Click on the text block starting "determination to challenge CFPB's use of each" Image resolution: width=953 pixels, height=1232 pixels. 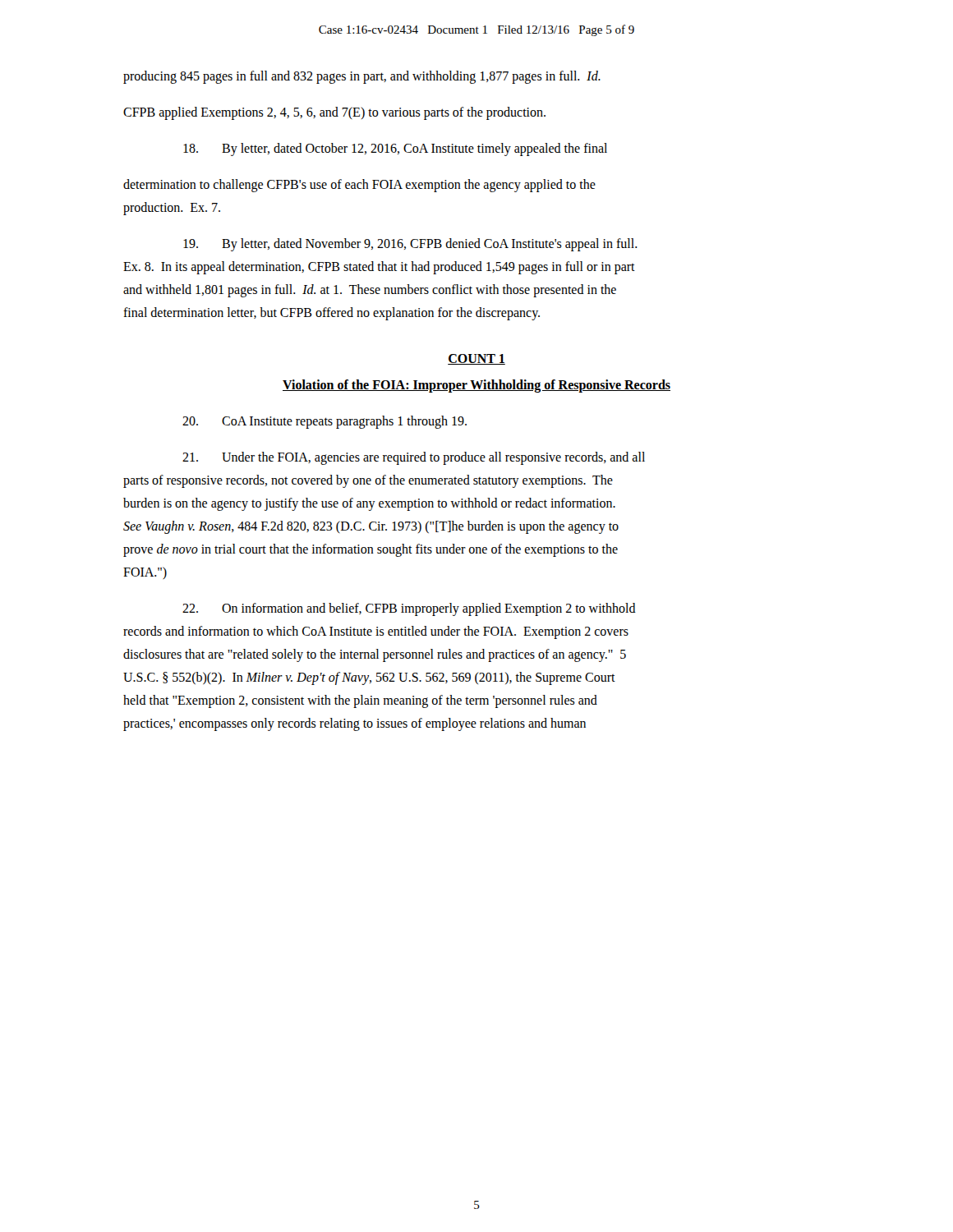pos(359,184)
